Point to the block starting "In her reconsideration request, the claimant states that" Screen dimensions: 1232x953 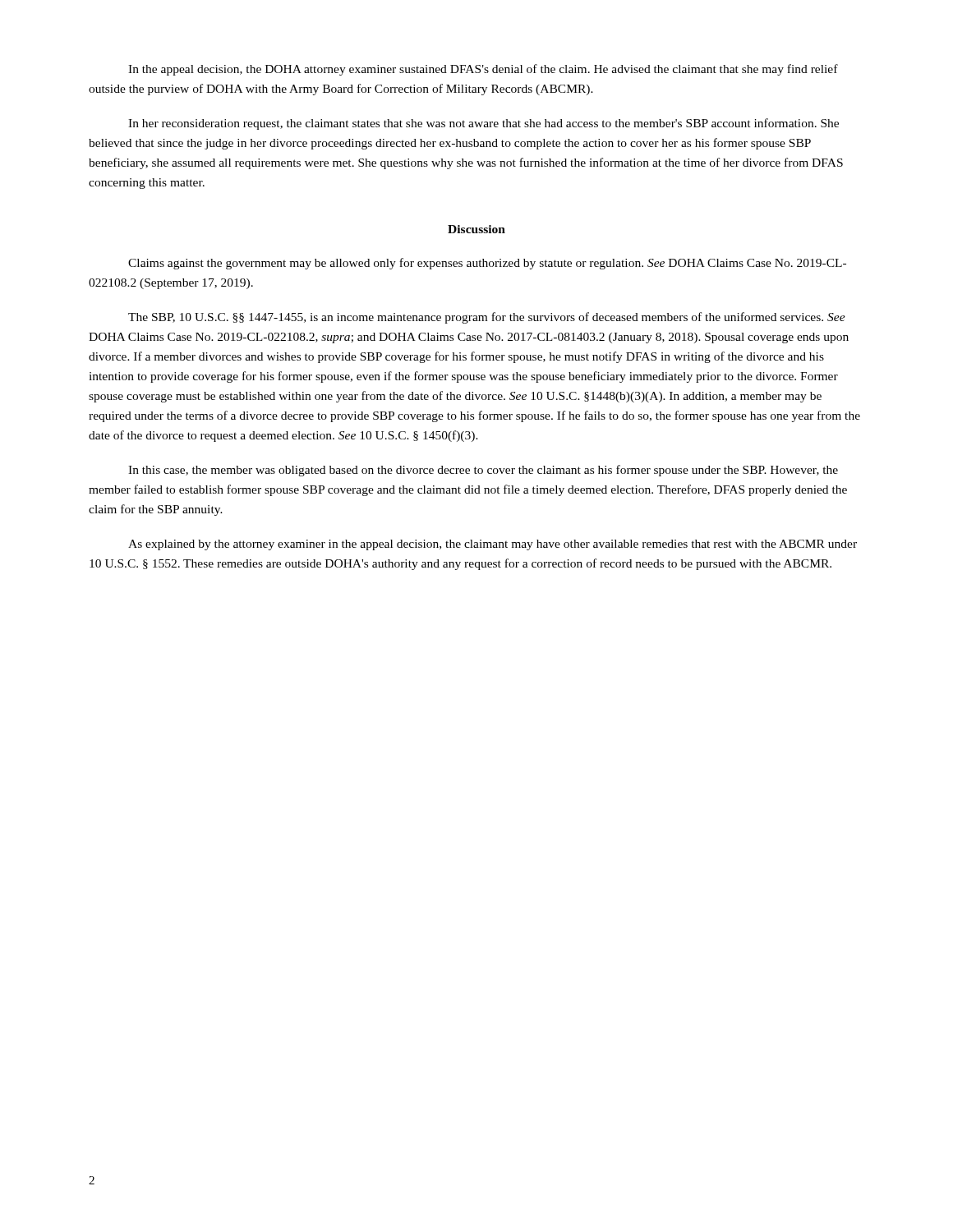(x=476, y=153)
